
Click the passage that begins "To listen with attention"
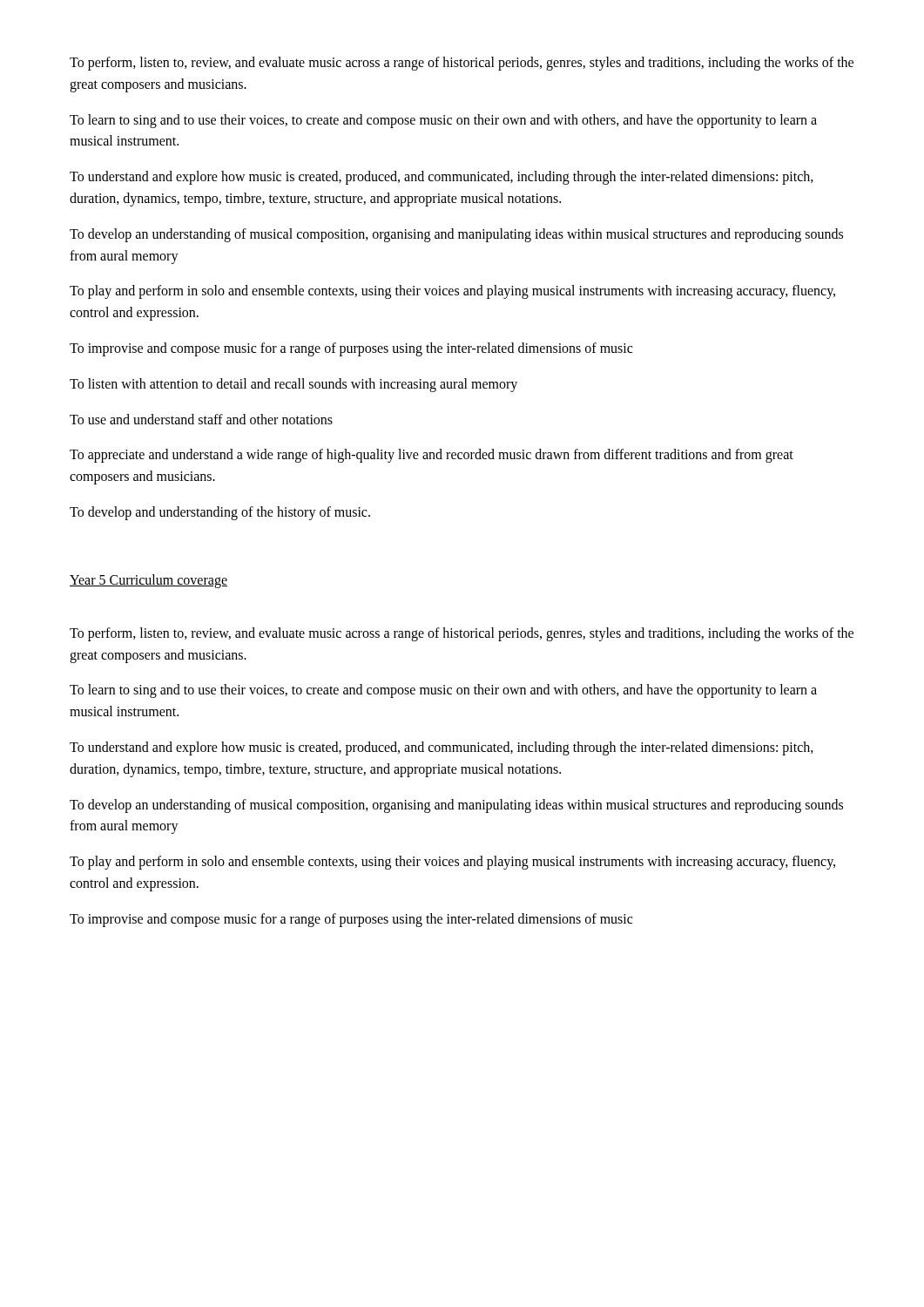[294, 384]
